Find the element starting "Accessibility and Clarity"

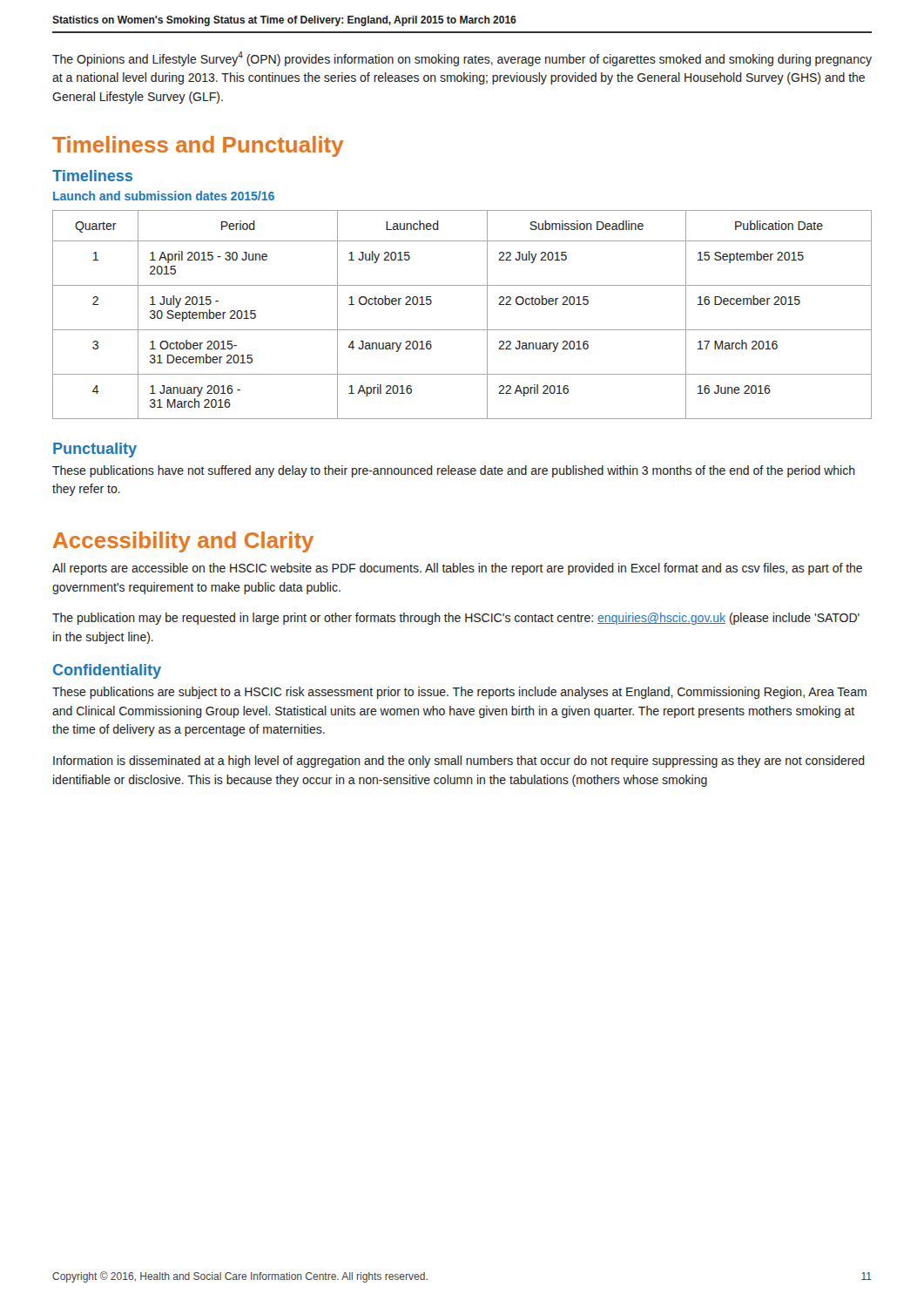183,540
